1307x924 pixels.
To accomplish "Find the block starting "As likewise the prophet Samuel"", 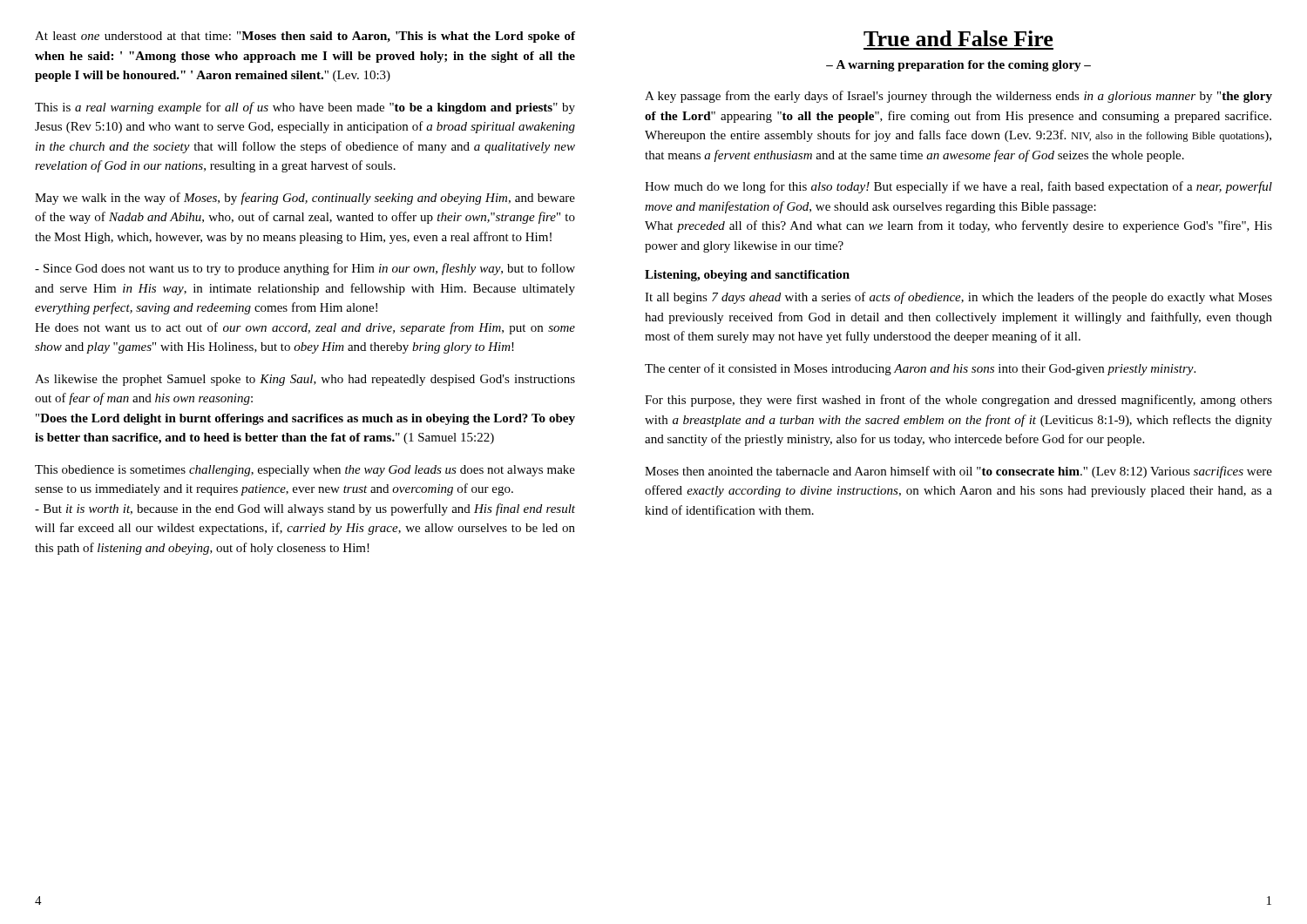I will point(305,408).
